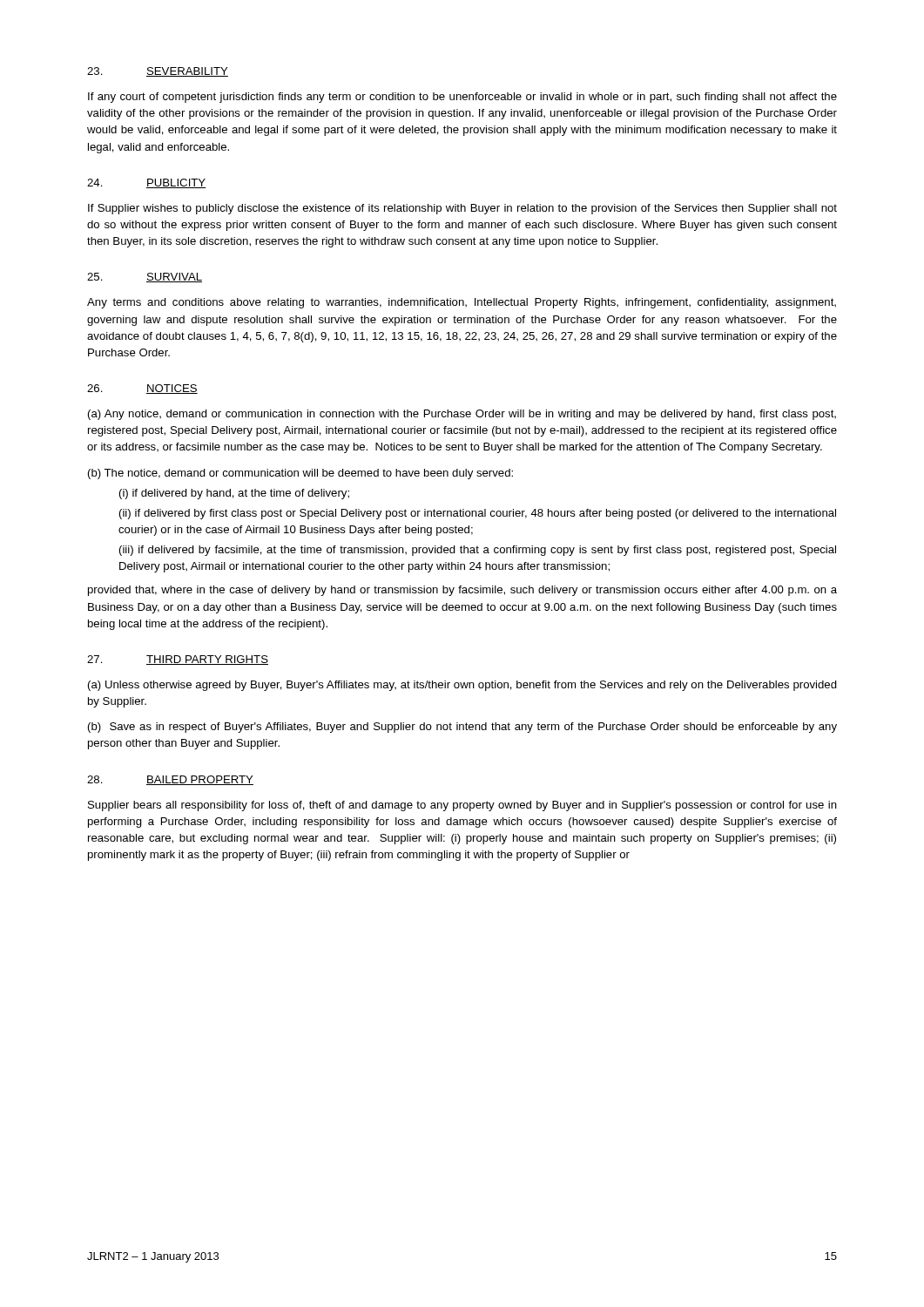Click on the region starting "(a) Any notice, demand or communication in"
924x1307 pixels.
(462, 430)
